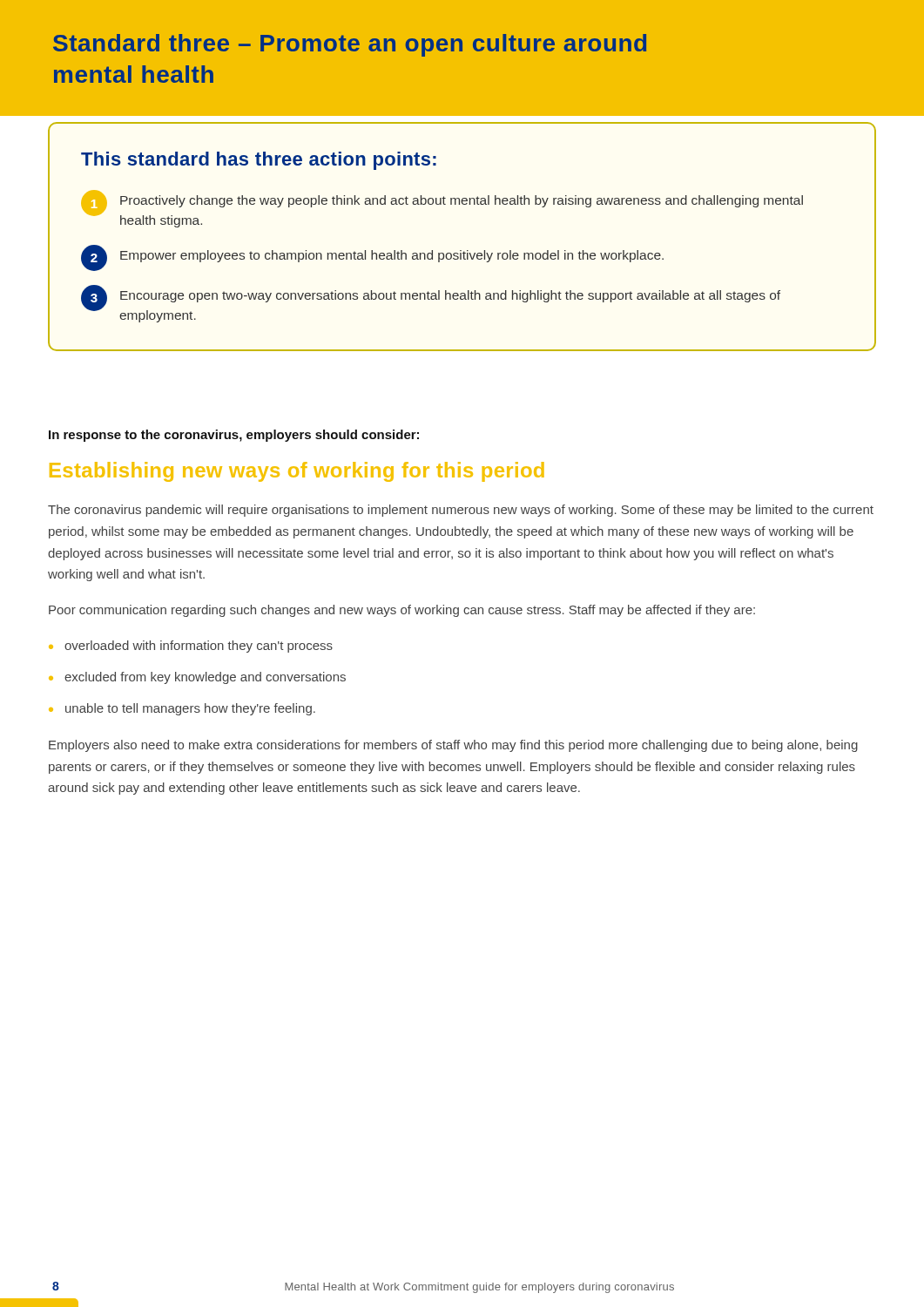Click the passage that begins "3 Encourage open"

click(462, 305)
